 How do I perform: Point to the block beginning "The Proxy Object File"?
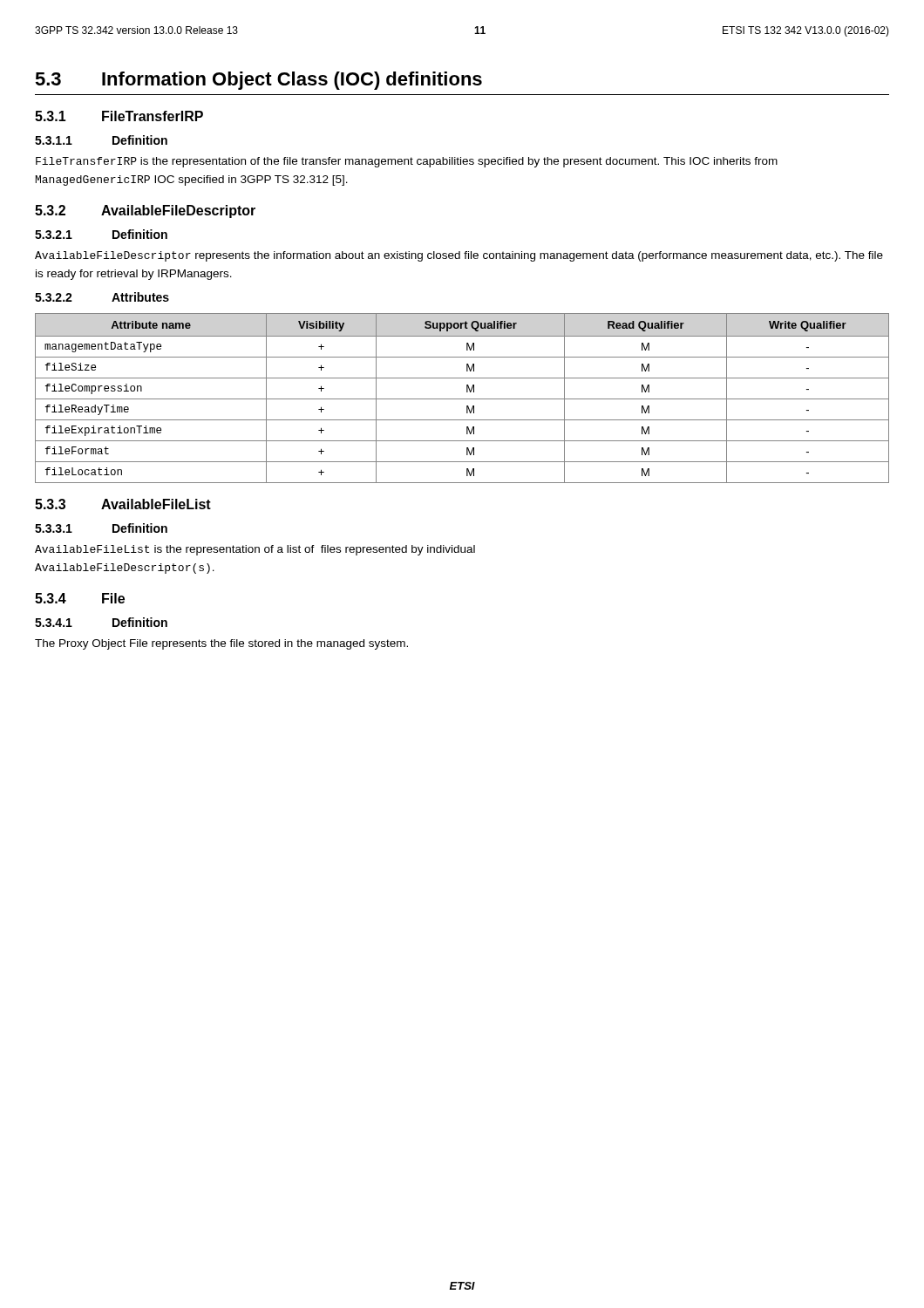221,644
